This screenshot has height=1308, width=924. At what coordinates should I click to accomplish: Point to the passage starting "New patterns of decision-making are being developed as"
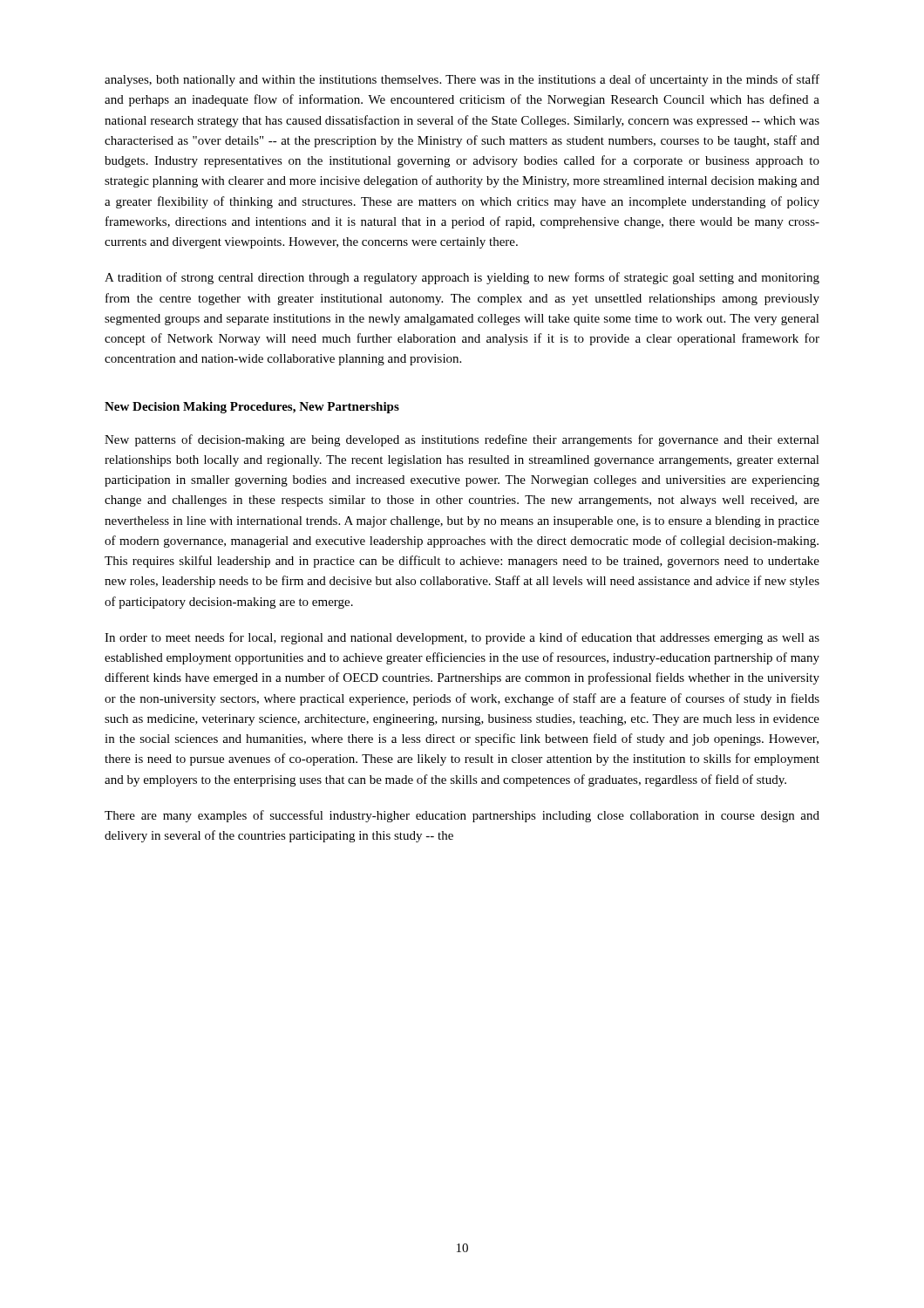click(462, 521)
